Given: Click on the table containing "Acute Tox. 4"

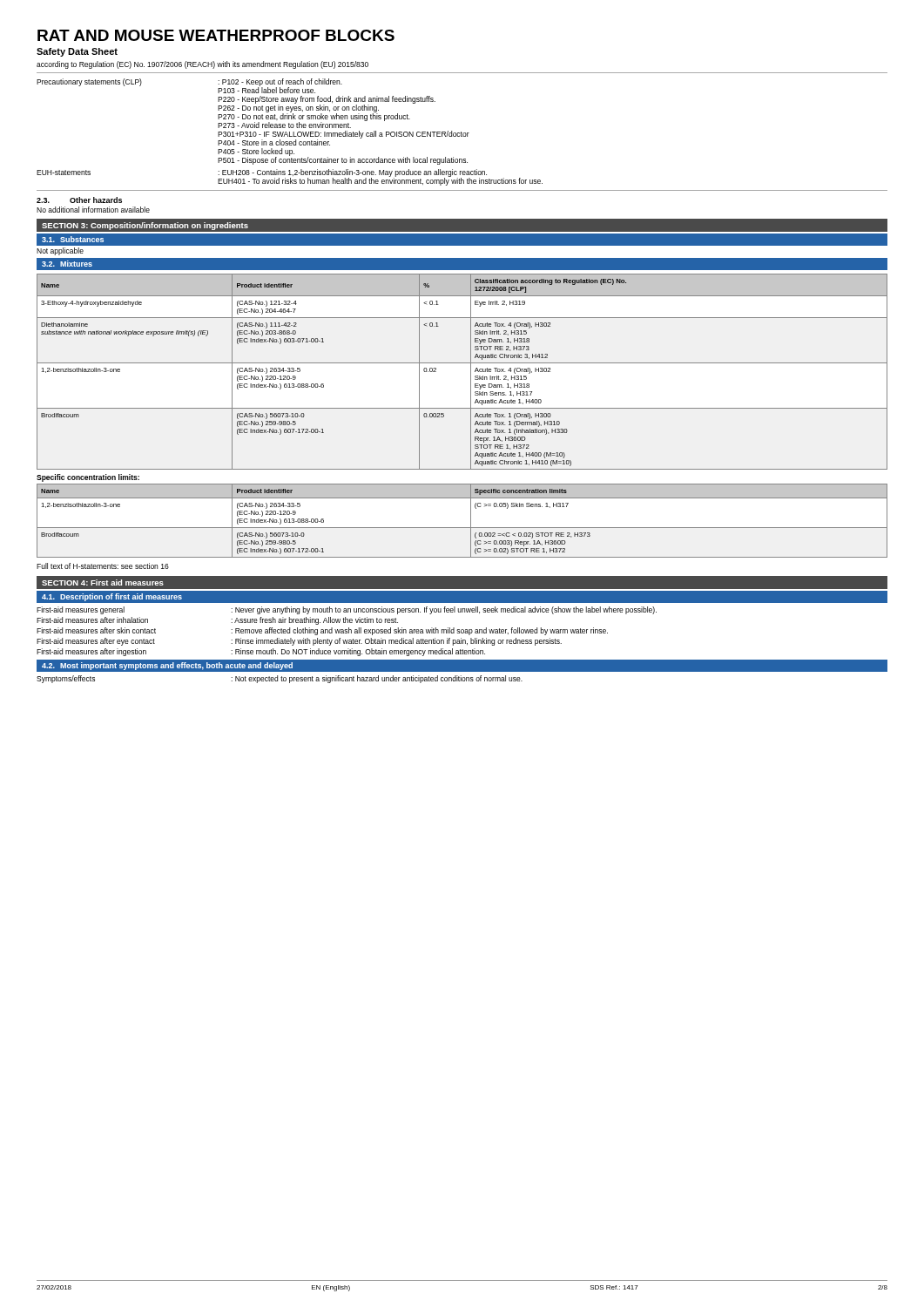Looking at the screenshot, I should coord(462,372).
